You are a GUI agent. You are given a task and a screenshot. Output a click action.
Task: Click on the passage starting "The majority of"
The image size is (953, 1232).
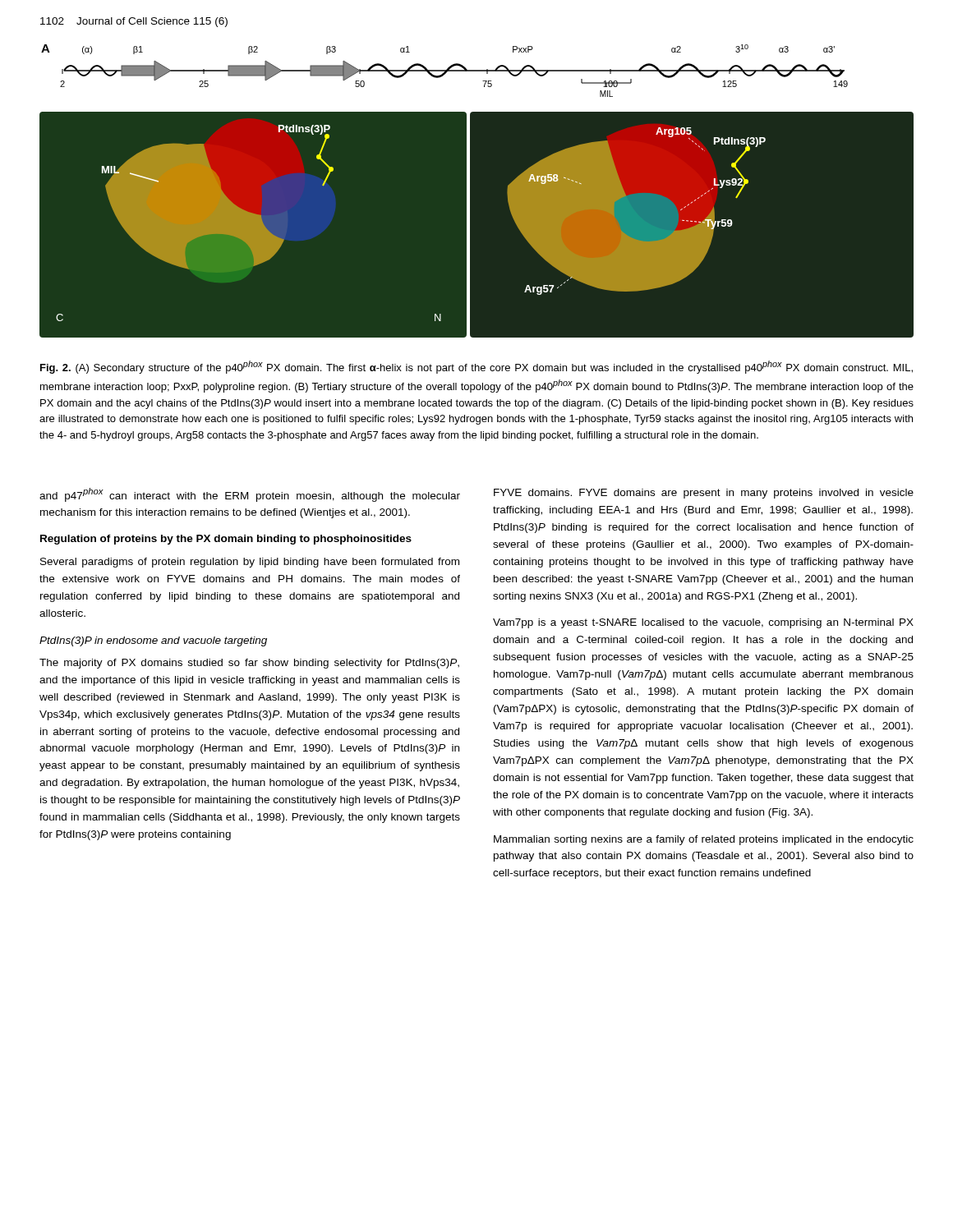click(x=250, y=748)
